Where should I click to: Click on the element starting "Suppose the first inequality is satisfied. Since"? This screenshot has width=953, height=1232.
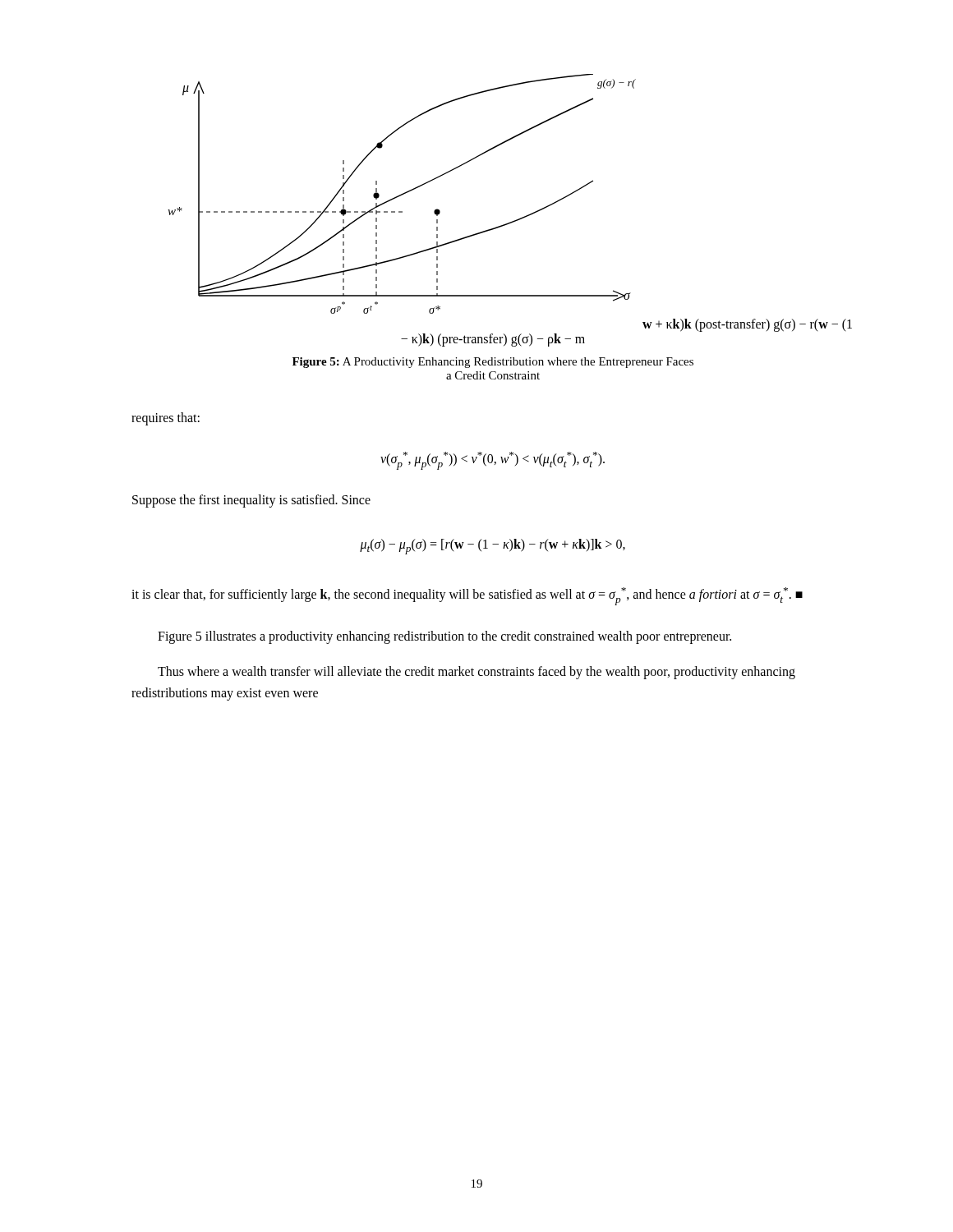[251, 500]
